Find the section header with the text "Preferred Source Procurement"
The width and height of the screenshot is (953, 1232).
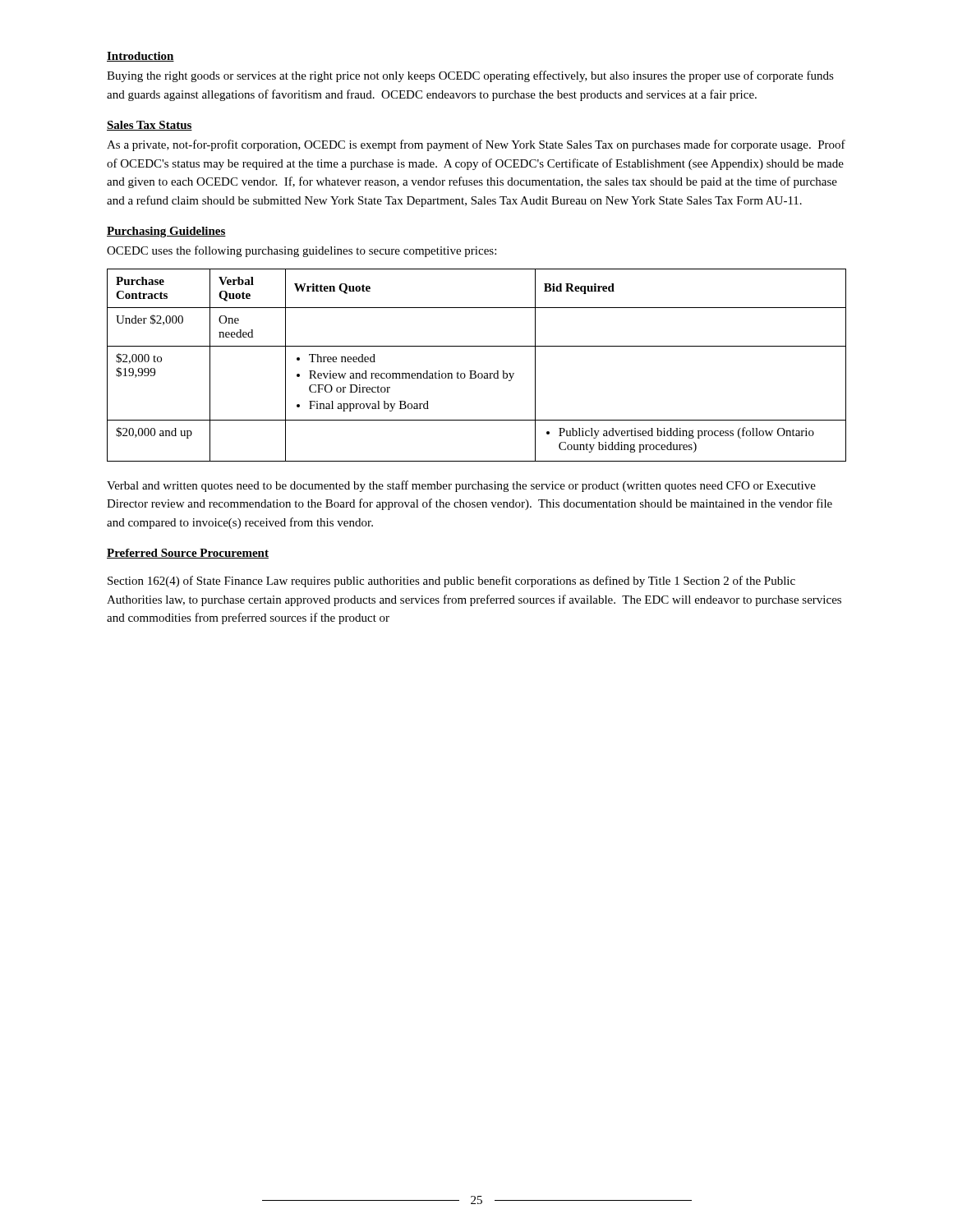[188, 553]
